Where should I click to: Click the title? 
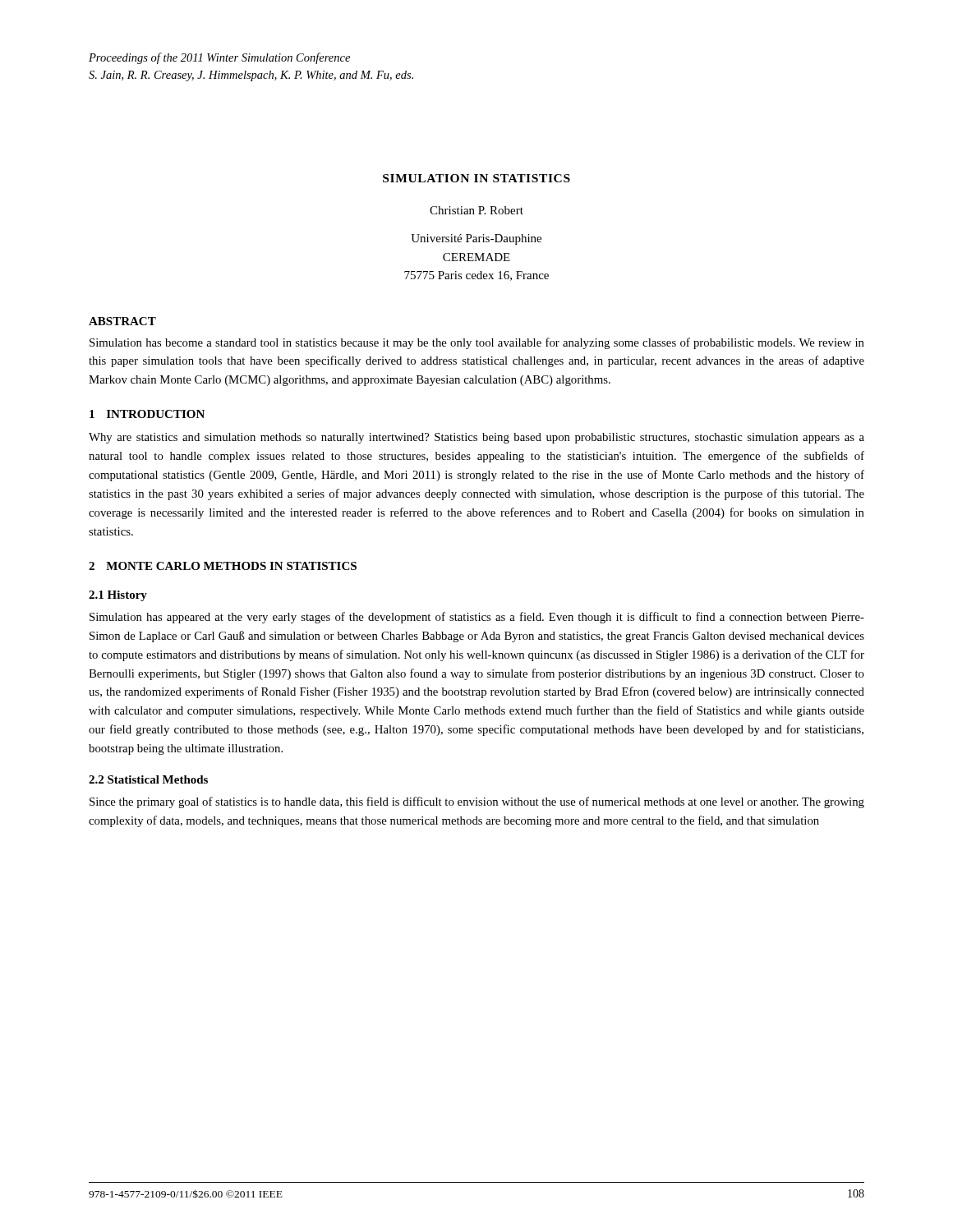pos(476,178)
